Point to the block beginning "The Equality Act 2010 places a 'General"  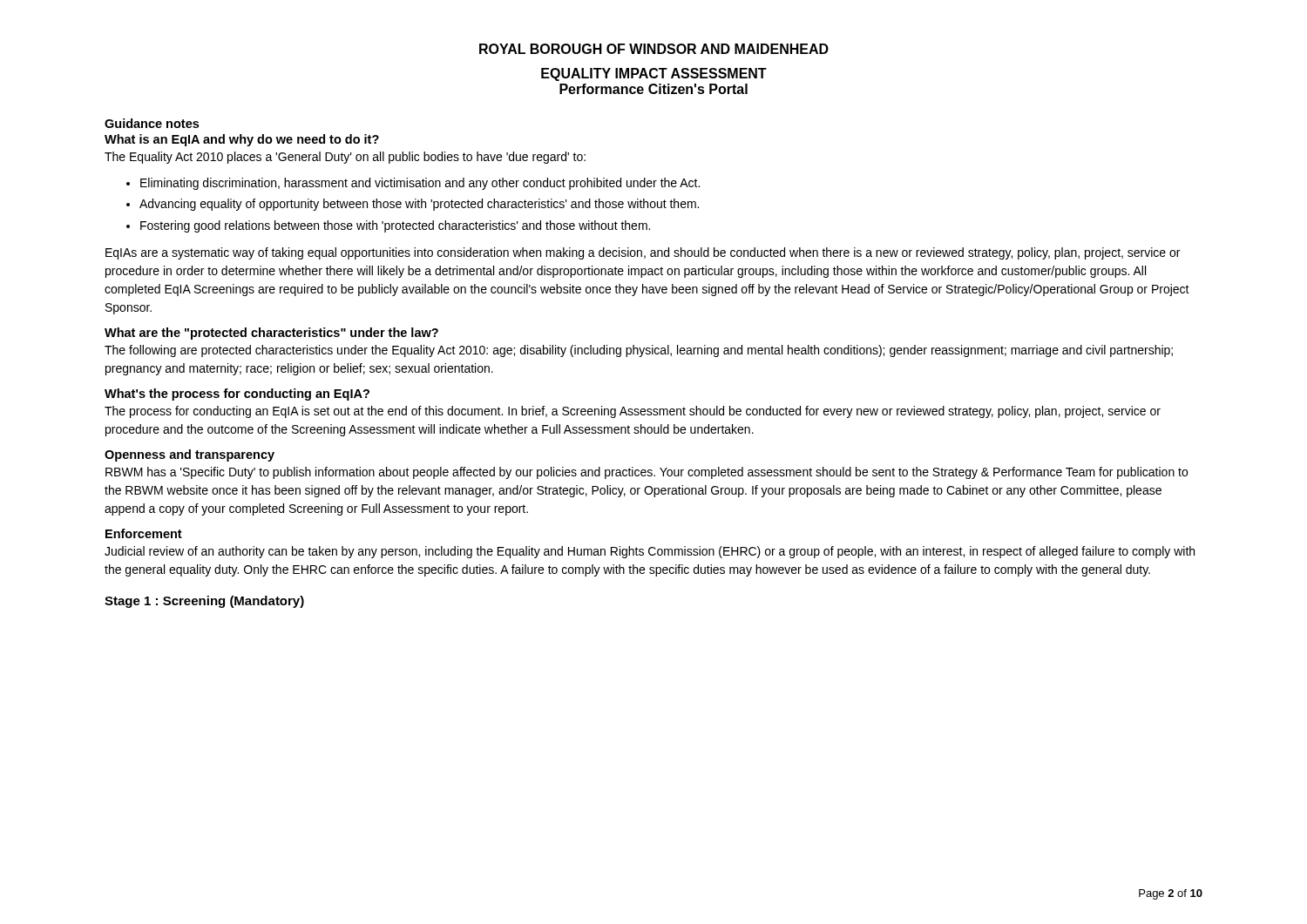346,157
